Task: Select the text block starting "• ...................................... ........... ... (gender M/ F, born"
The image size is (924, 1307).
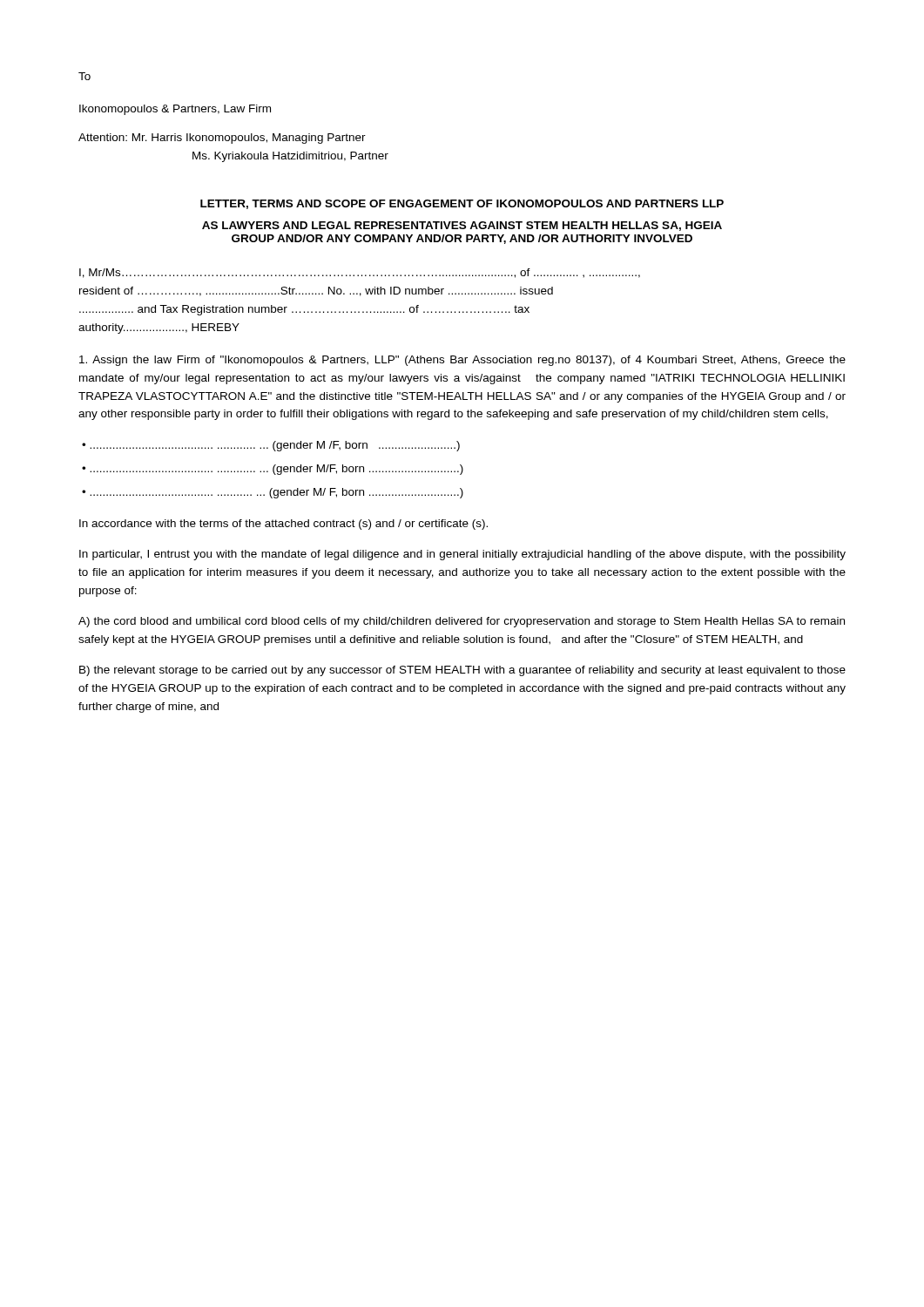Action: coord(273,492)
